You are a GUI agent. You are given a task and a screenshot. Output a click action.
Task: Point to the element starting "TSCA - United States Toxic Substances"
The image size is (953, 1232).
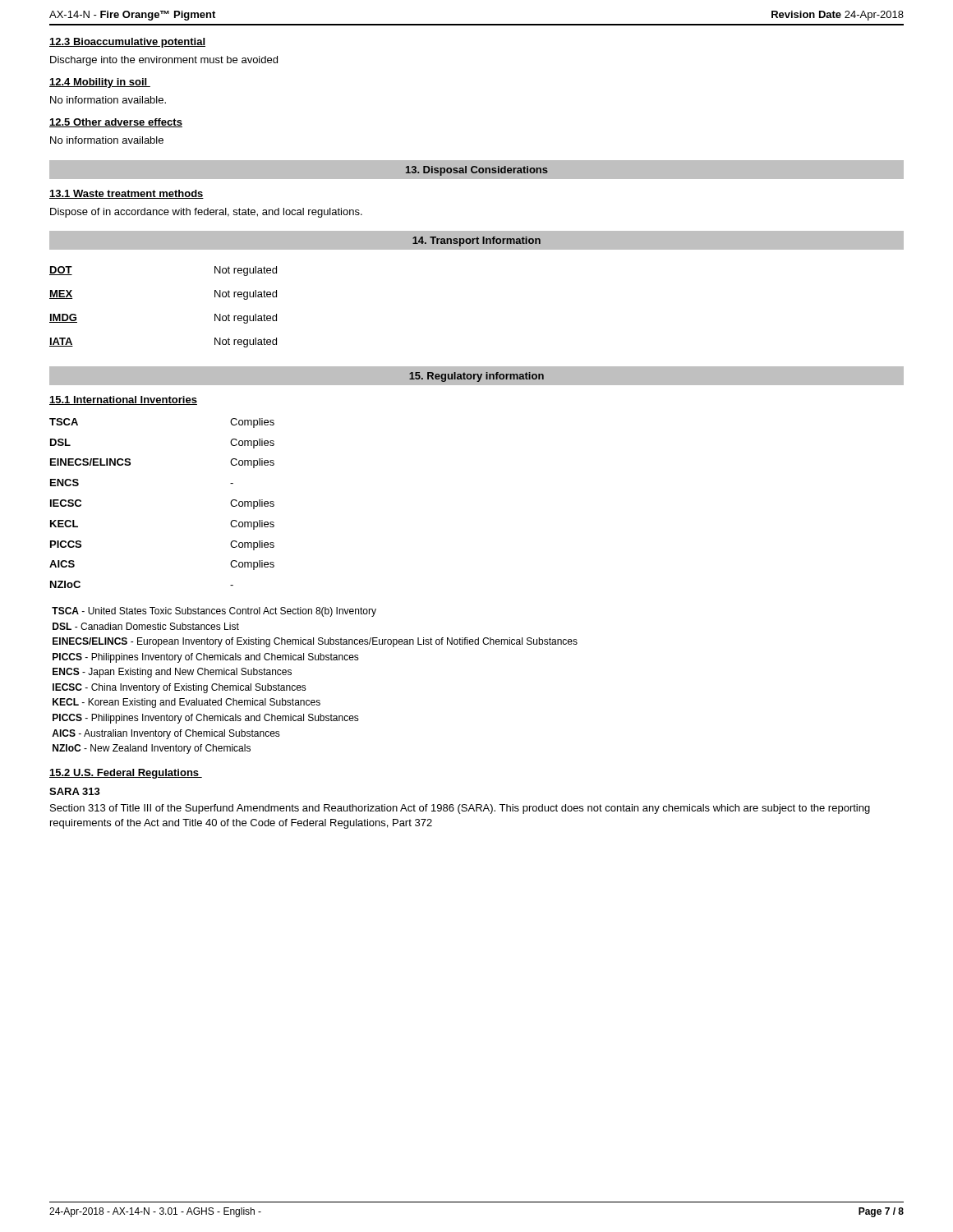(x=313, y=680)
